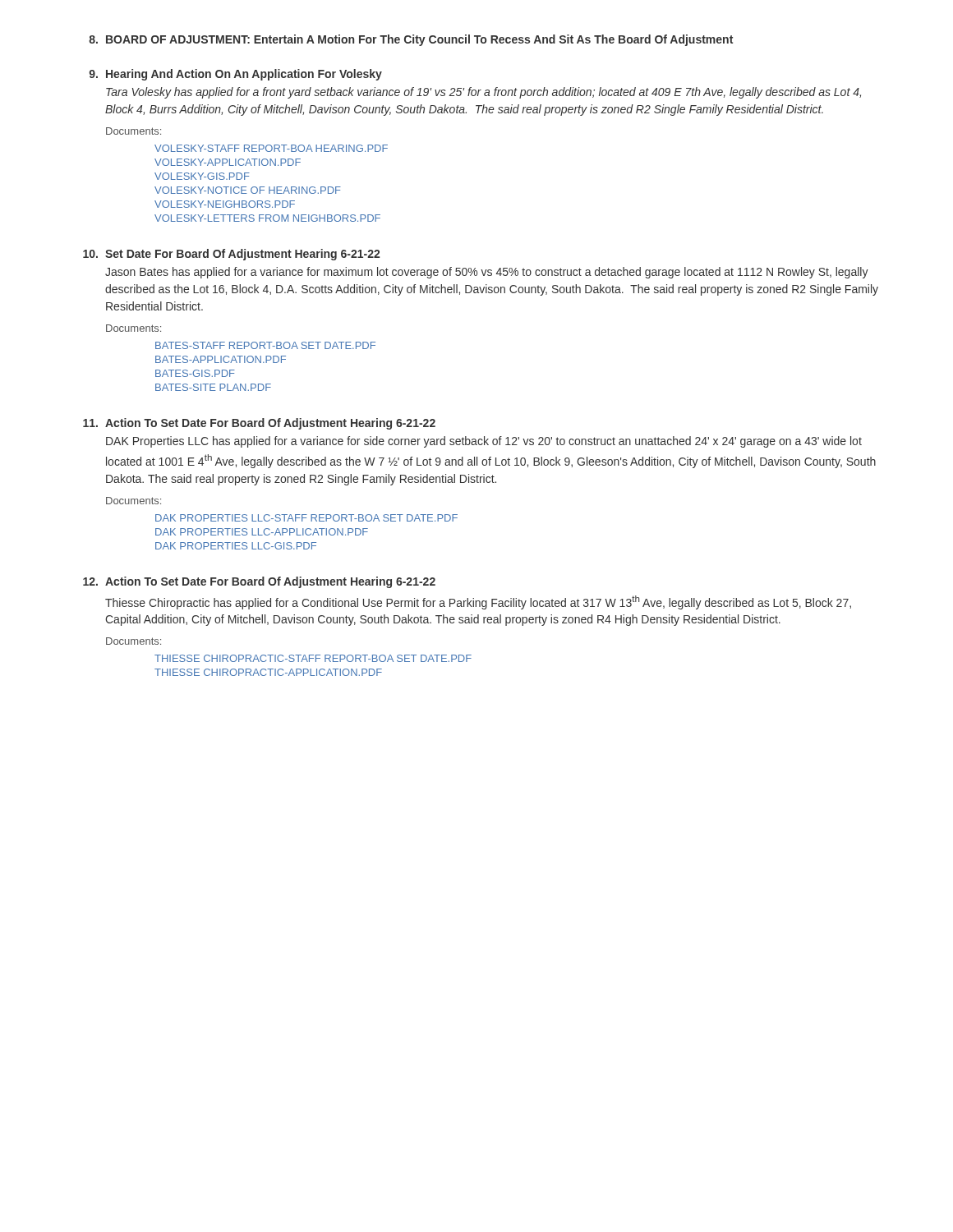Locate the list item containing "DAK PROPERTIES LLC-STAFF REPORT-BOA SET DATE.PDF"

tap(306, 518)
